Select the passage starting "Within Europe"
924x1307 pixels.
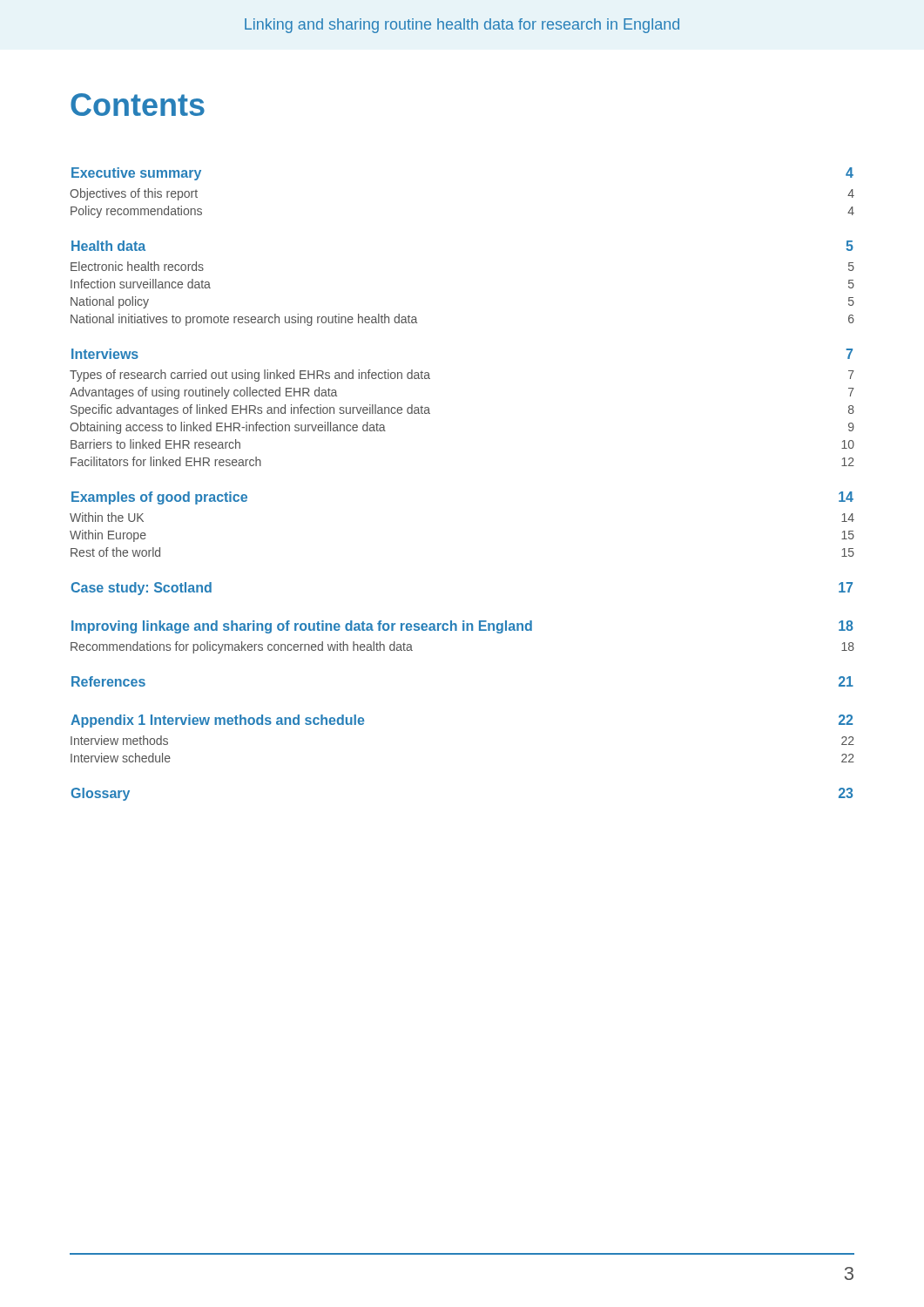click(x=108, y=535)
